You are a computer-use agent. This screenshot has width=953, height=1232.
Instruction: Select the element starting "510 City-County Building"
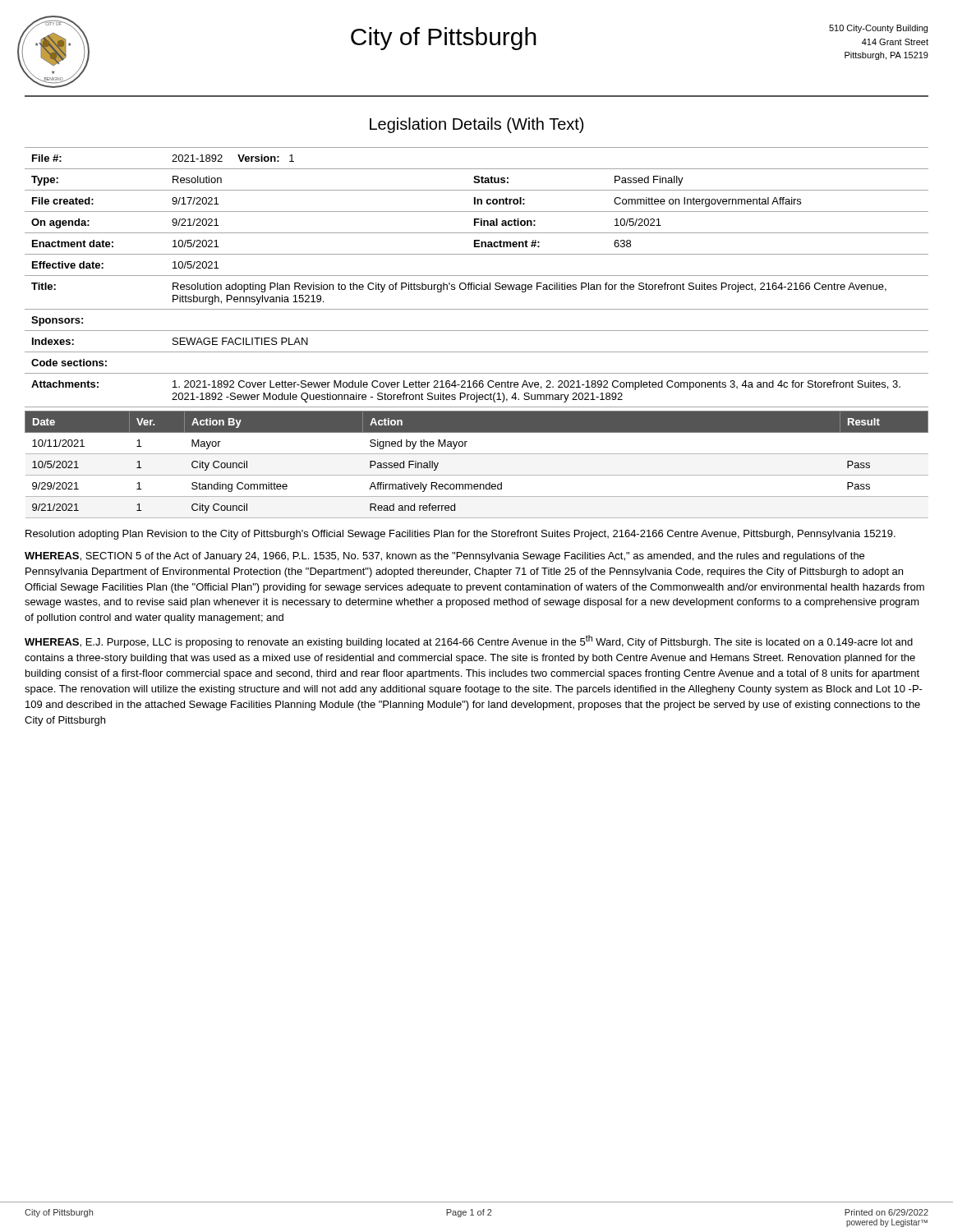point(879,42)
